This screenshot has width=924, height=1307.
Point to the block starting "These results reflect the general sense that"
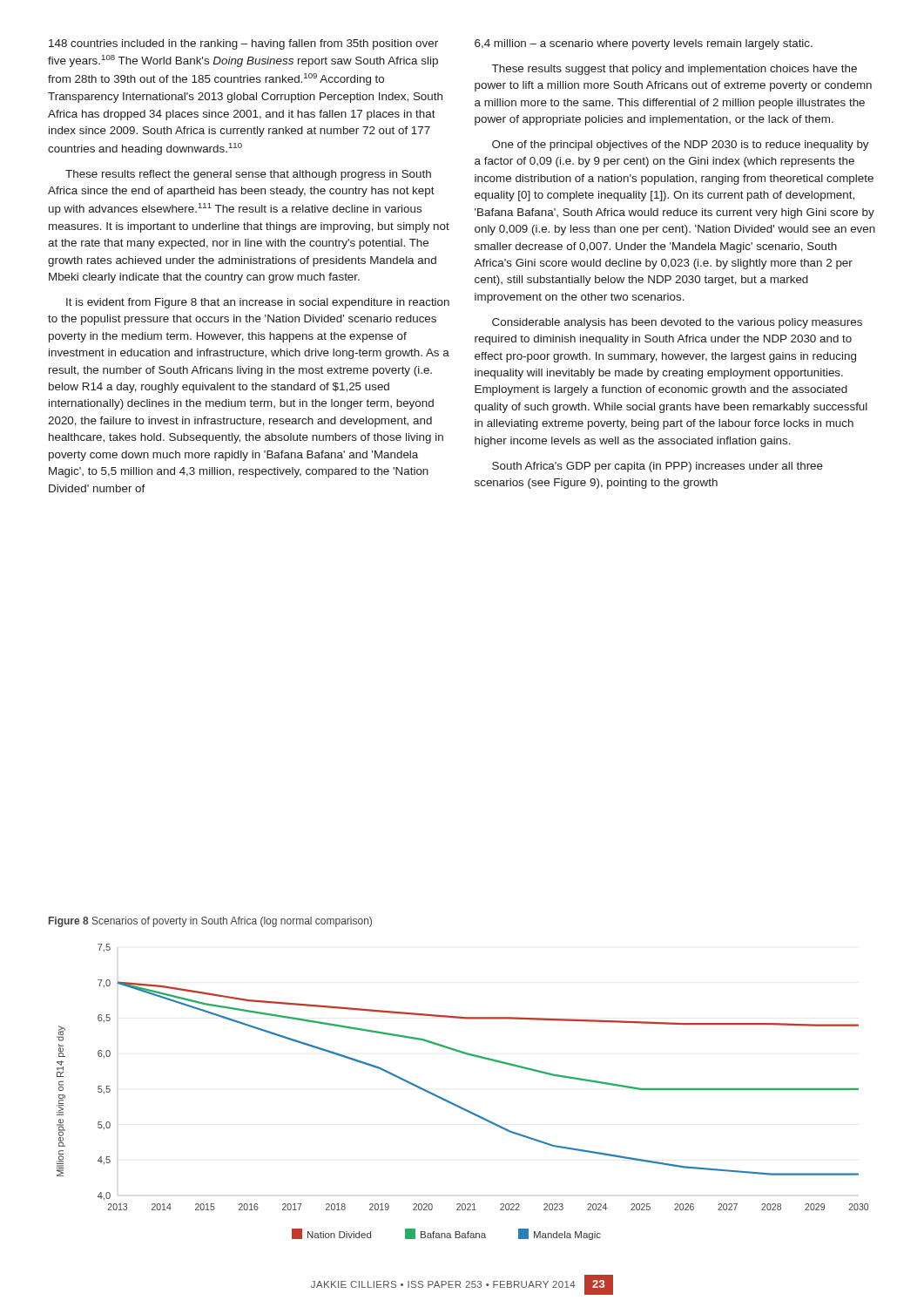(x=249, y=225)
